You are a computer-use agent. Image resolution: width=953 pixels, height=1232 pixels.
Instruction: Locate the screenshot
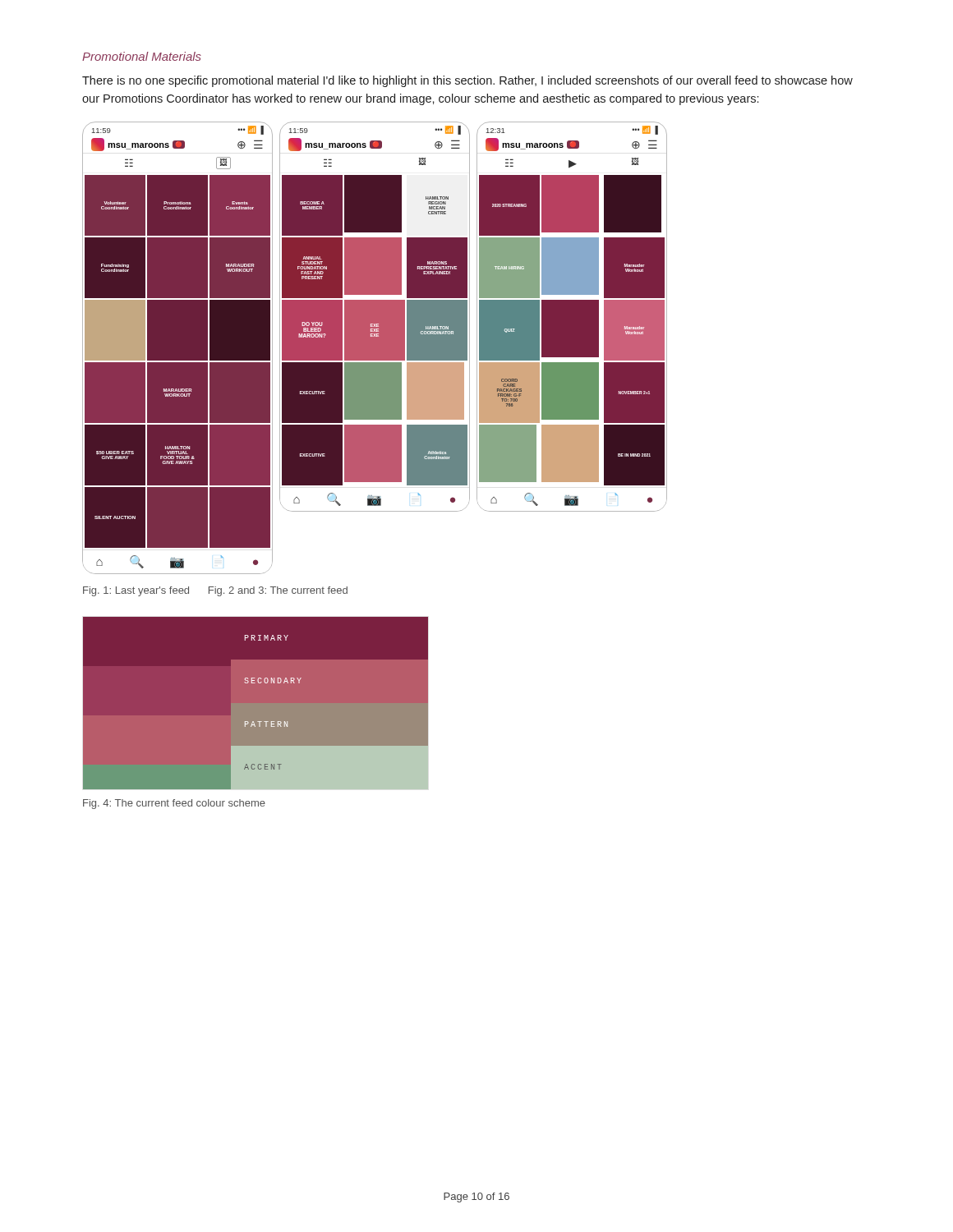(476, 348)
